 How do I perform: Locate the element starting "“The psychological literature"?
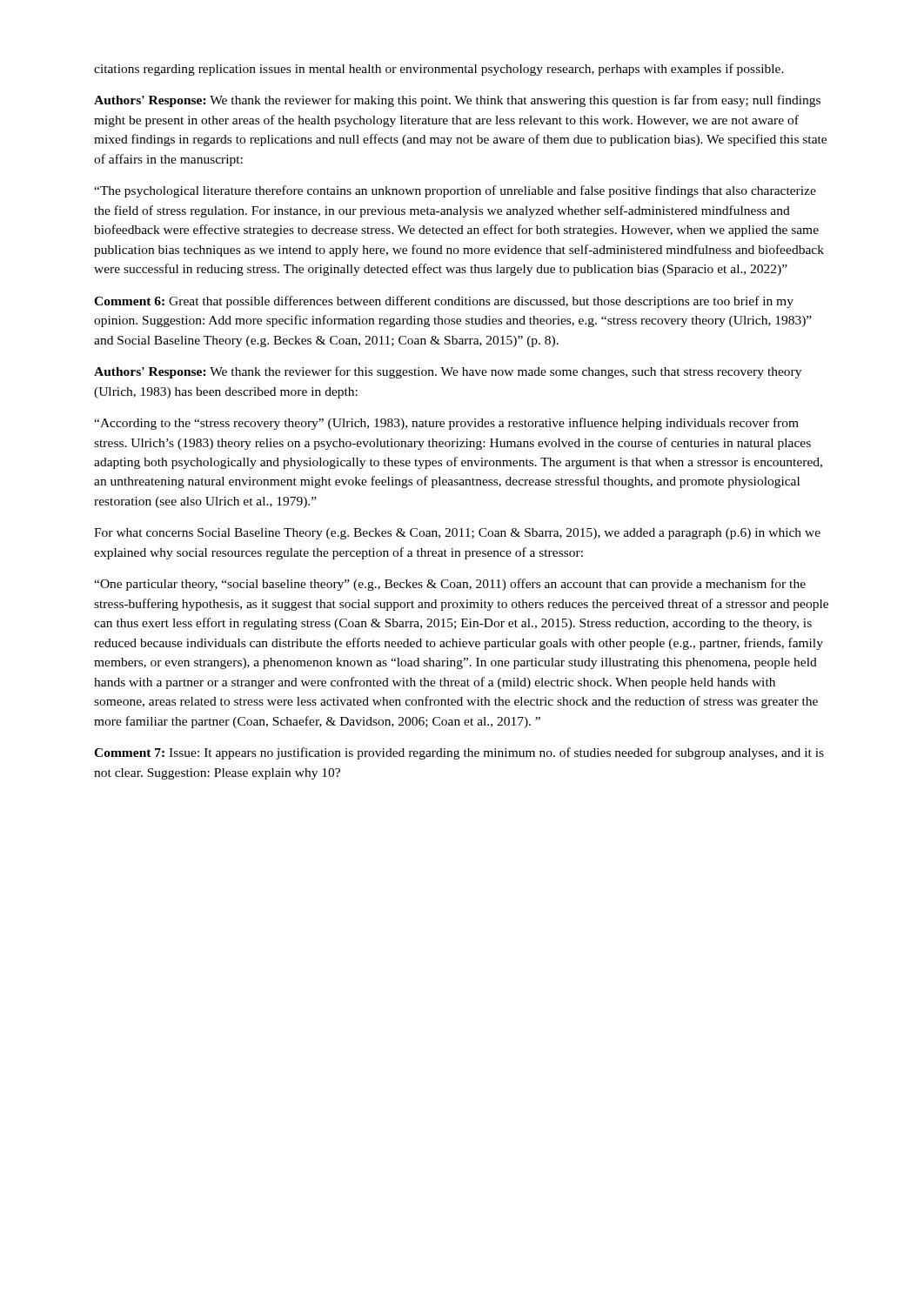point(462,230)
